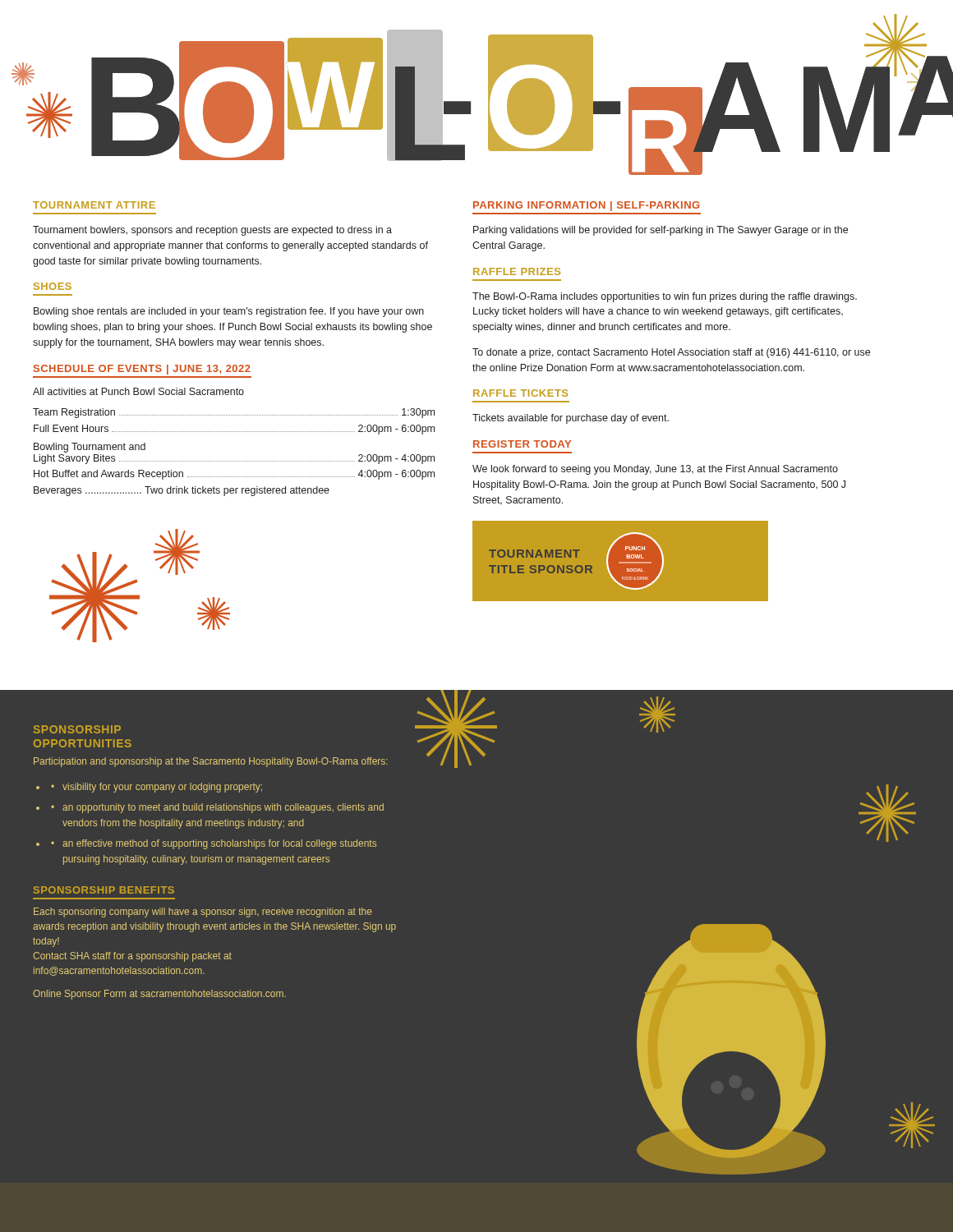This screenshot has height=1232, width=953.
Task: Navigate to the element starting "Team Registration 1:30pm"
Action: [234, 413]
